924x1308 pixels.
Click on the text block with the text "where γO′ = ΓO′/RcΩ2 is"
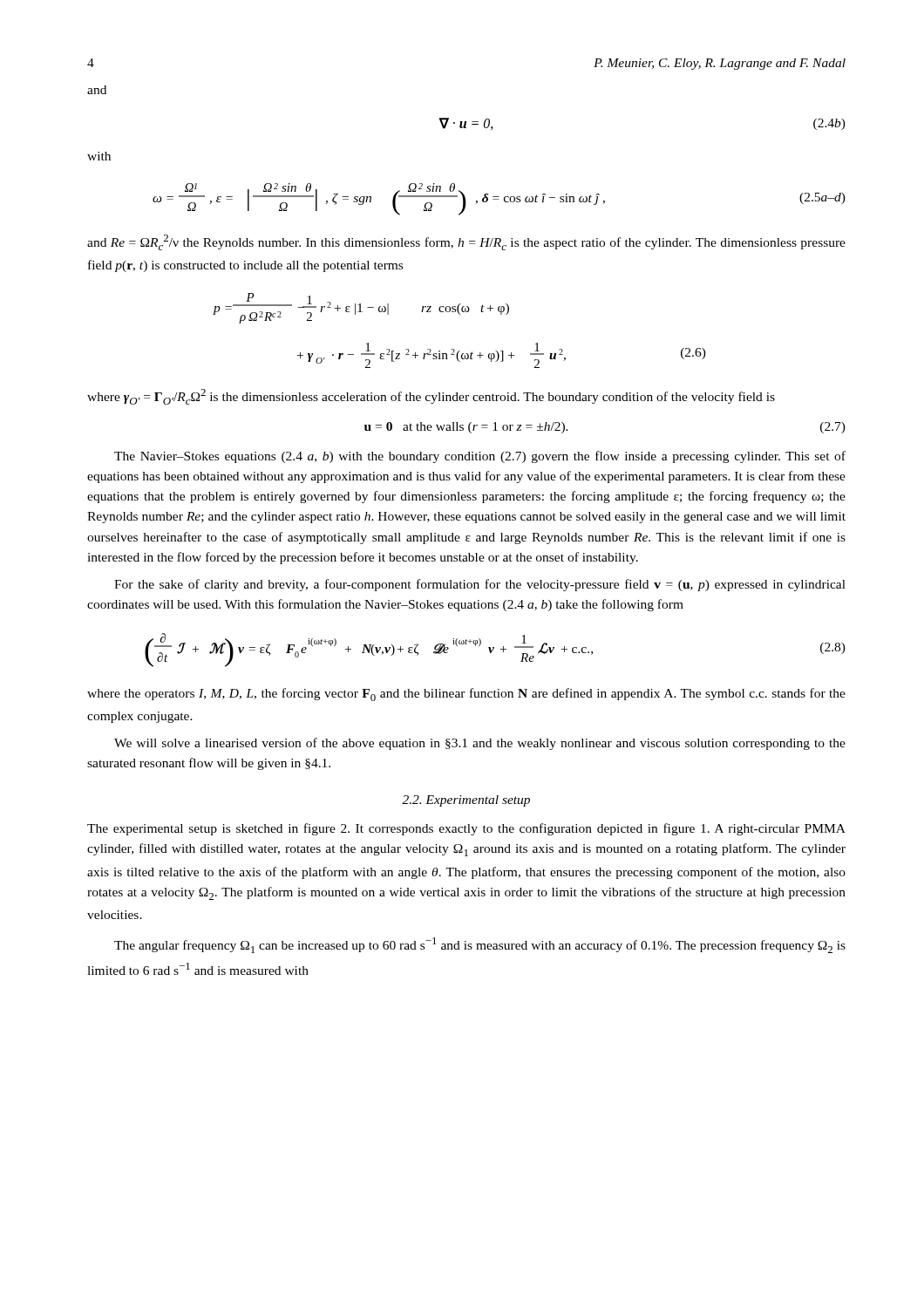pyautogui.click(x=466, y=396)
